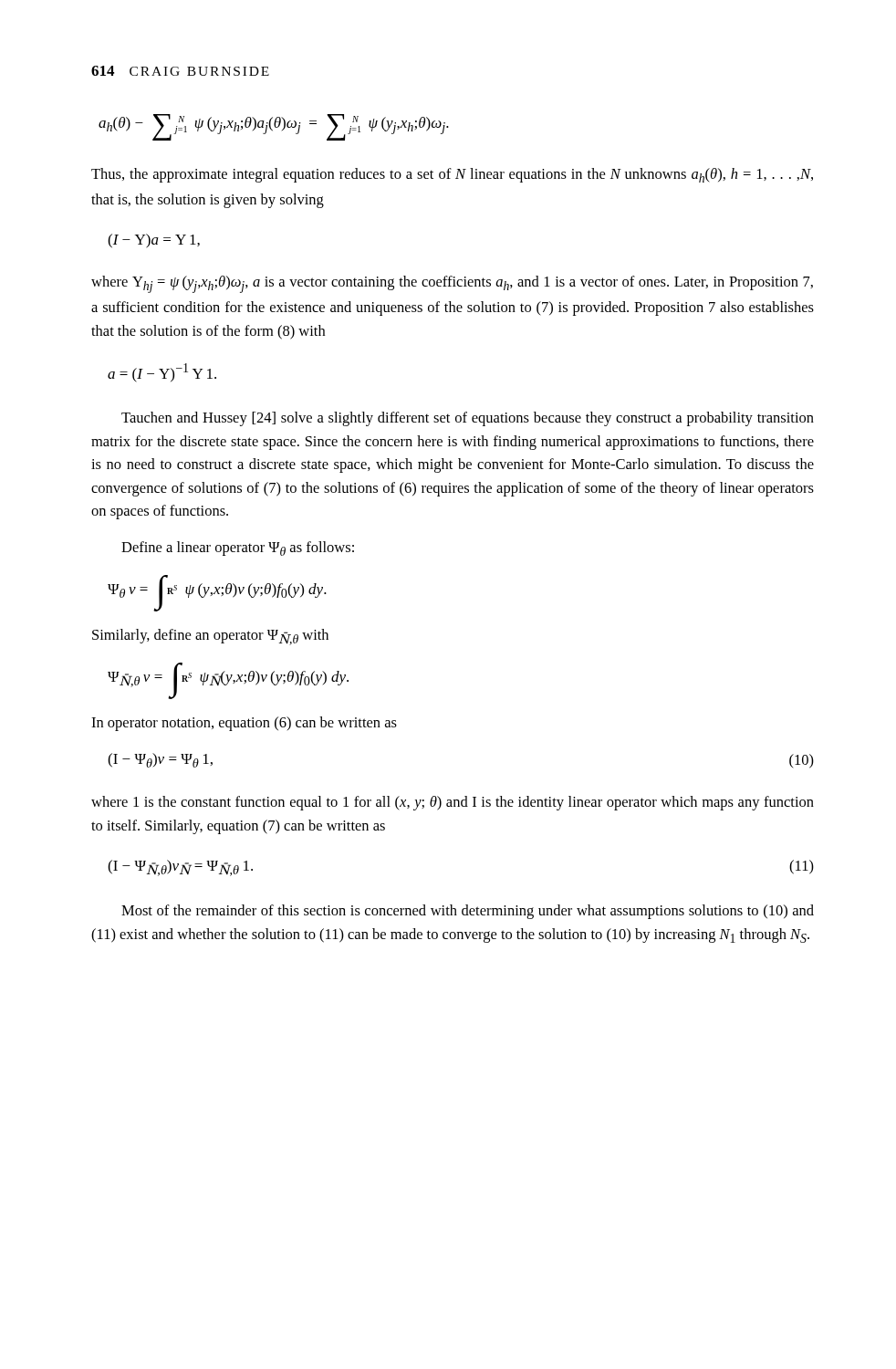
Task: Where is the passage that starts "Define a linear"?
Action: [x=238, y=549]
